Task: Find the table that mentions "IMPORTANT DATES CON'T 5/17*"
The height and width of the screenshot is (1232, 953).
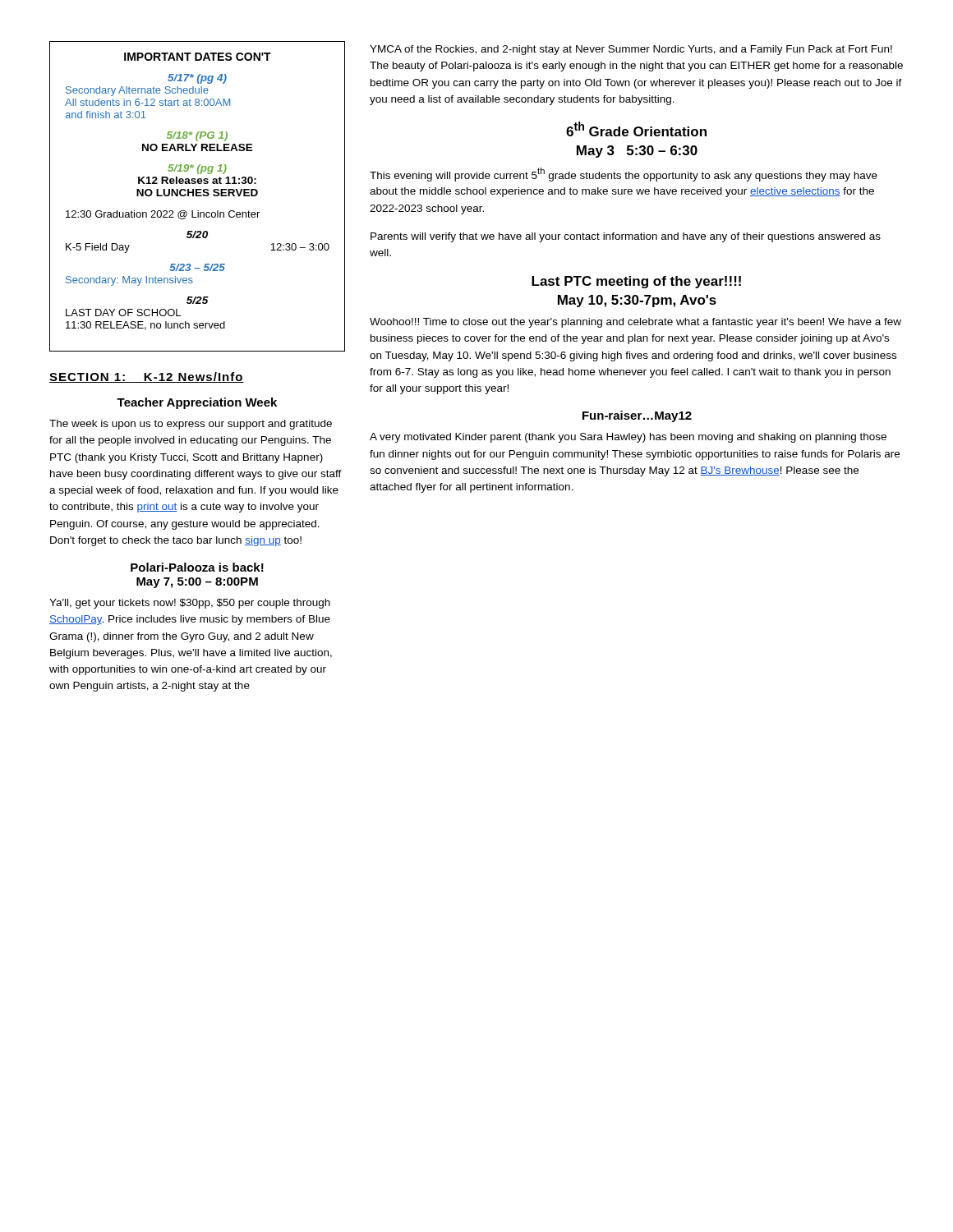Action: (197, 196)
